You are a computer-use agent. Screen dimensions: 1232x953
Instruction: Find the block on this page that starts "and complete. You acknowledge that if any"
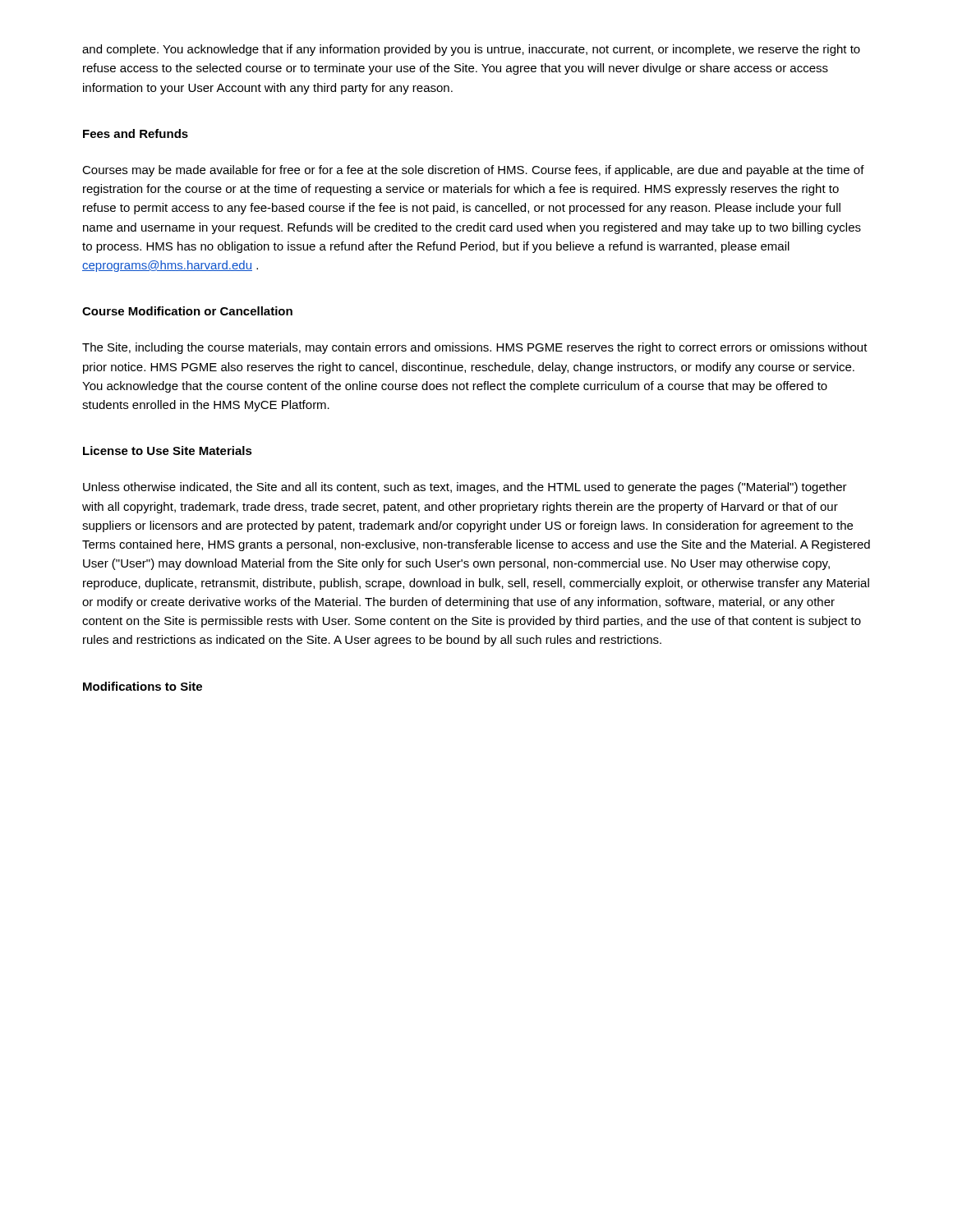471,68
